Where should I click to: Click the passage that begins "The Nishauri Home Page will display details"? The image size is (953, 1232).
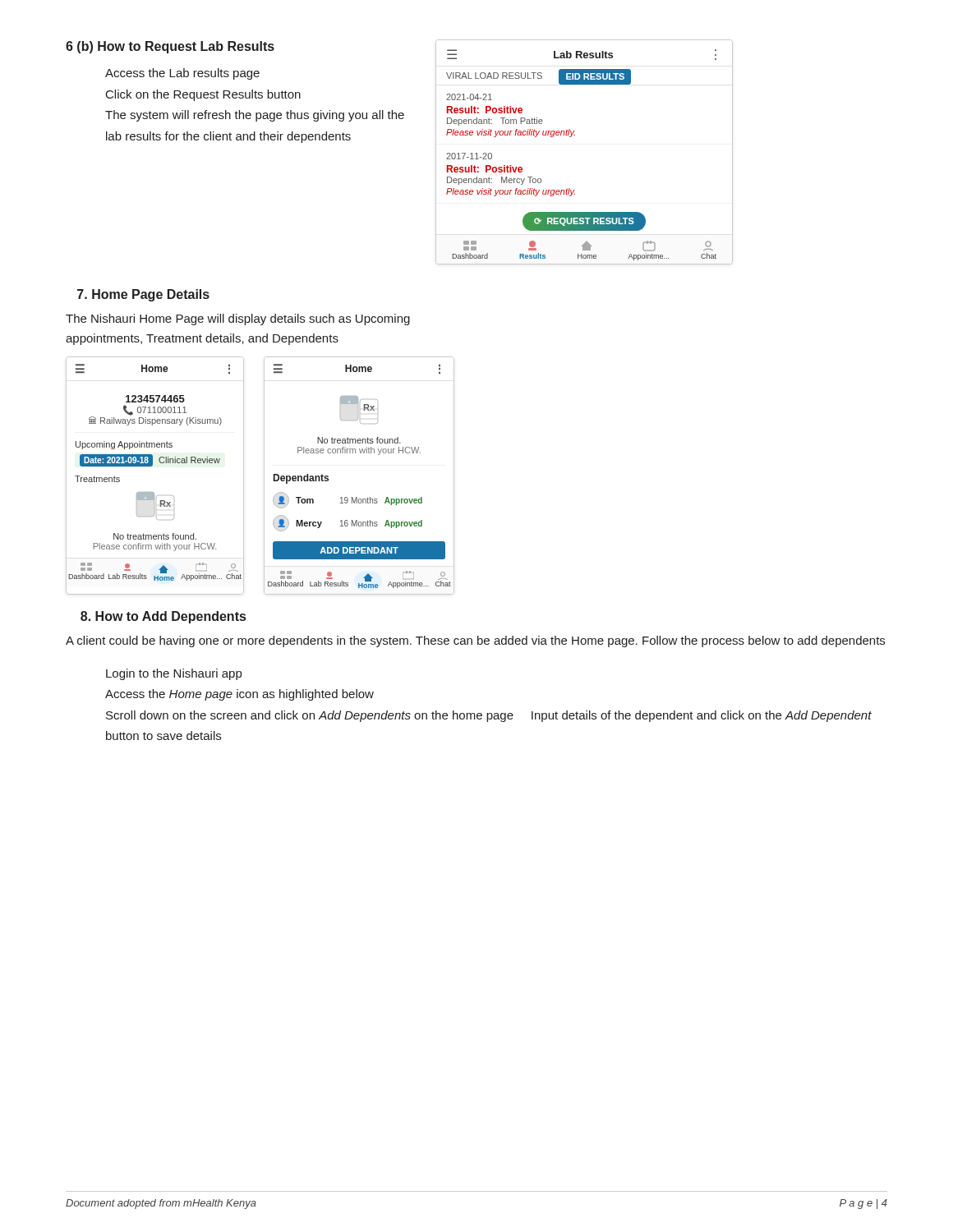pyautogui.click(x=238, y=328)
